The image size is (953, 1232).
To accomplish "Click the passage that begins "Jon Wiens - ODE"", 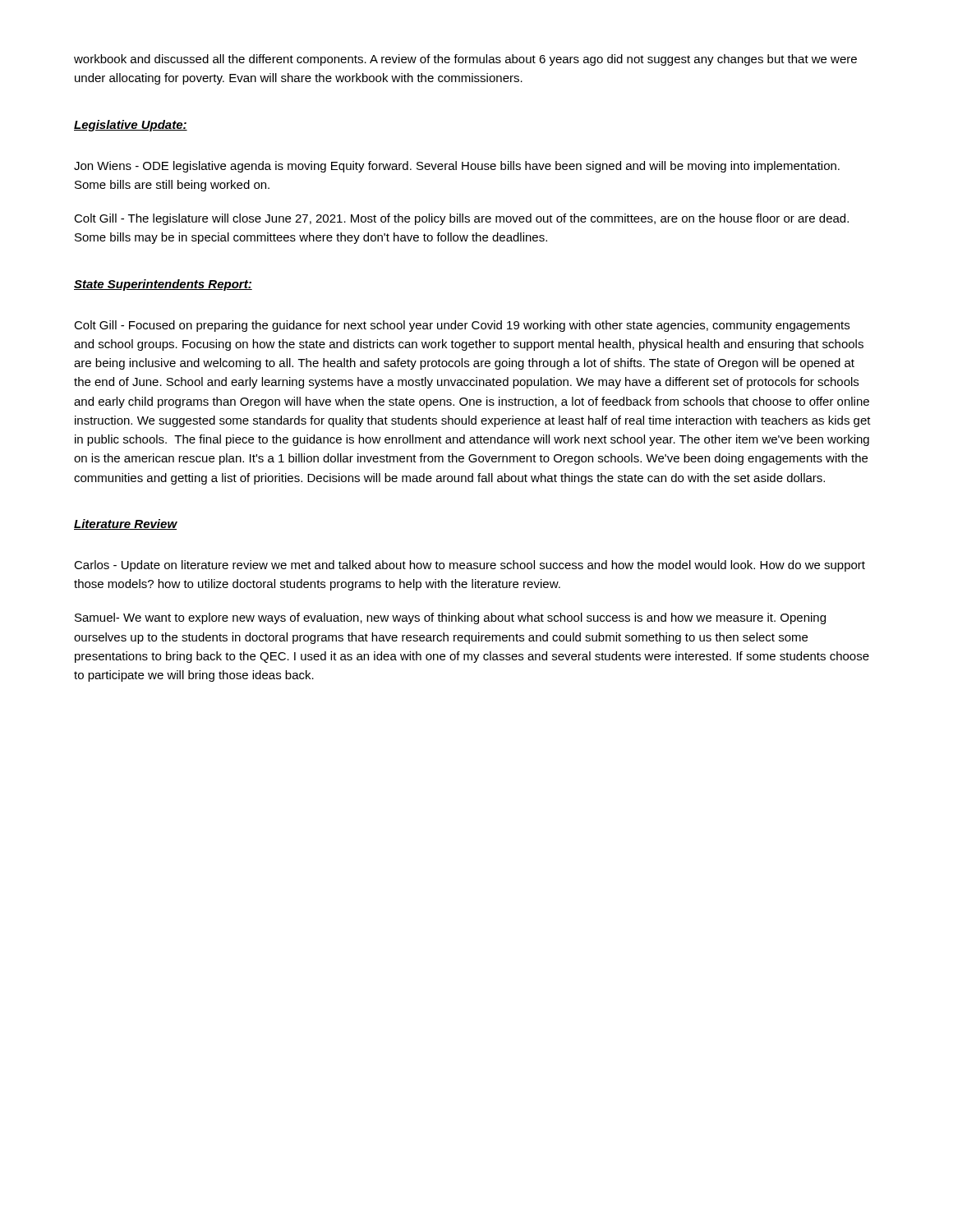I will point(457,175).
